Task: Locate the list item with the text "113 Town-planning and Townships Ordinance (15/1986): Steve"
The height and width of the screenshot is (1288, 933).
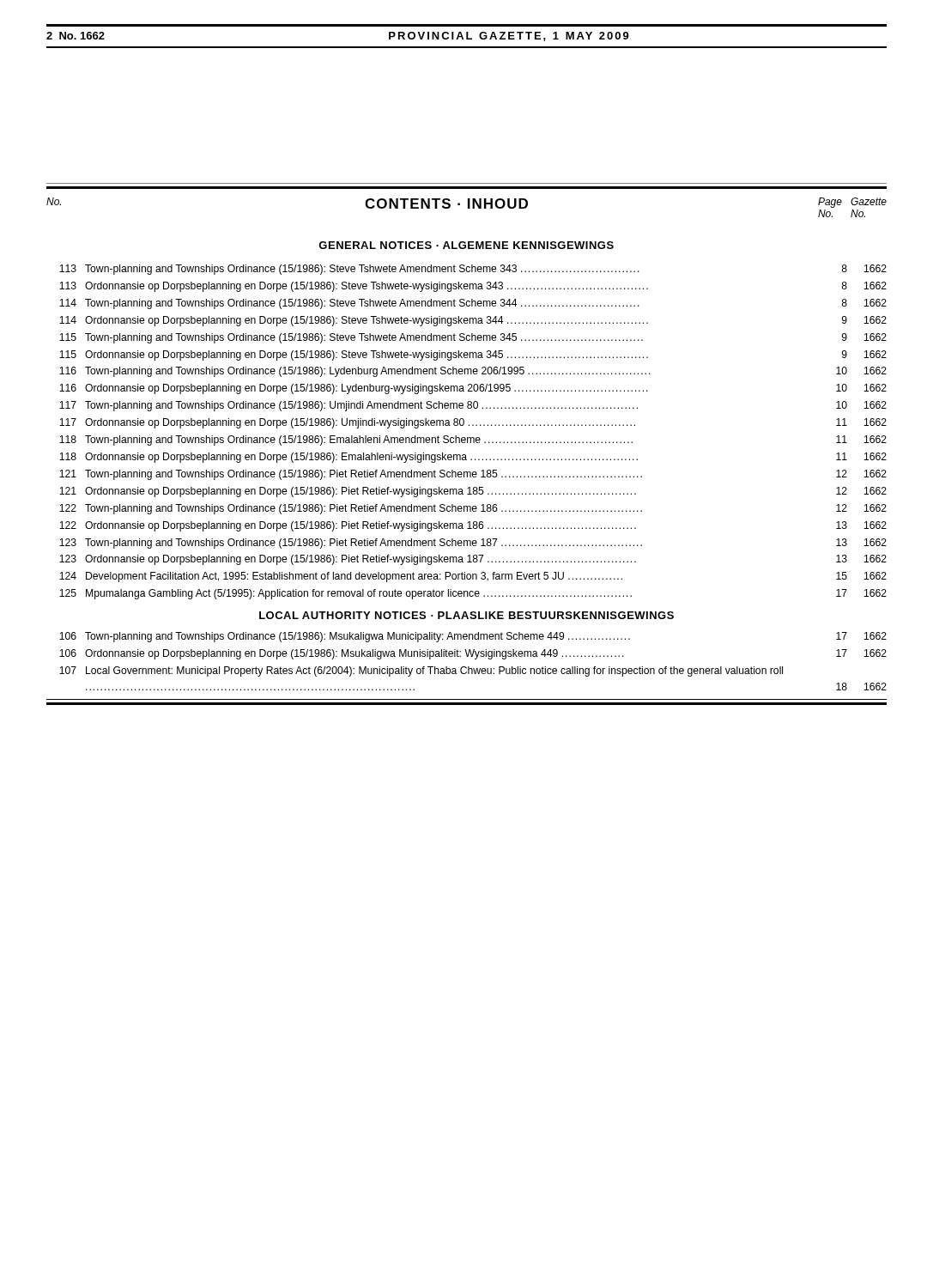Action: click(466, 269)
